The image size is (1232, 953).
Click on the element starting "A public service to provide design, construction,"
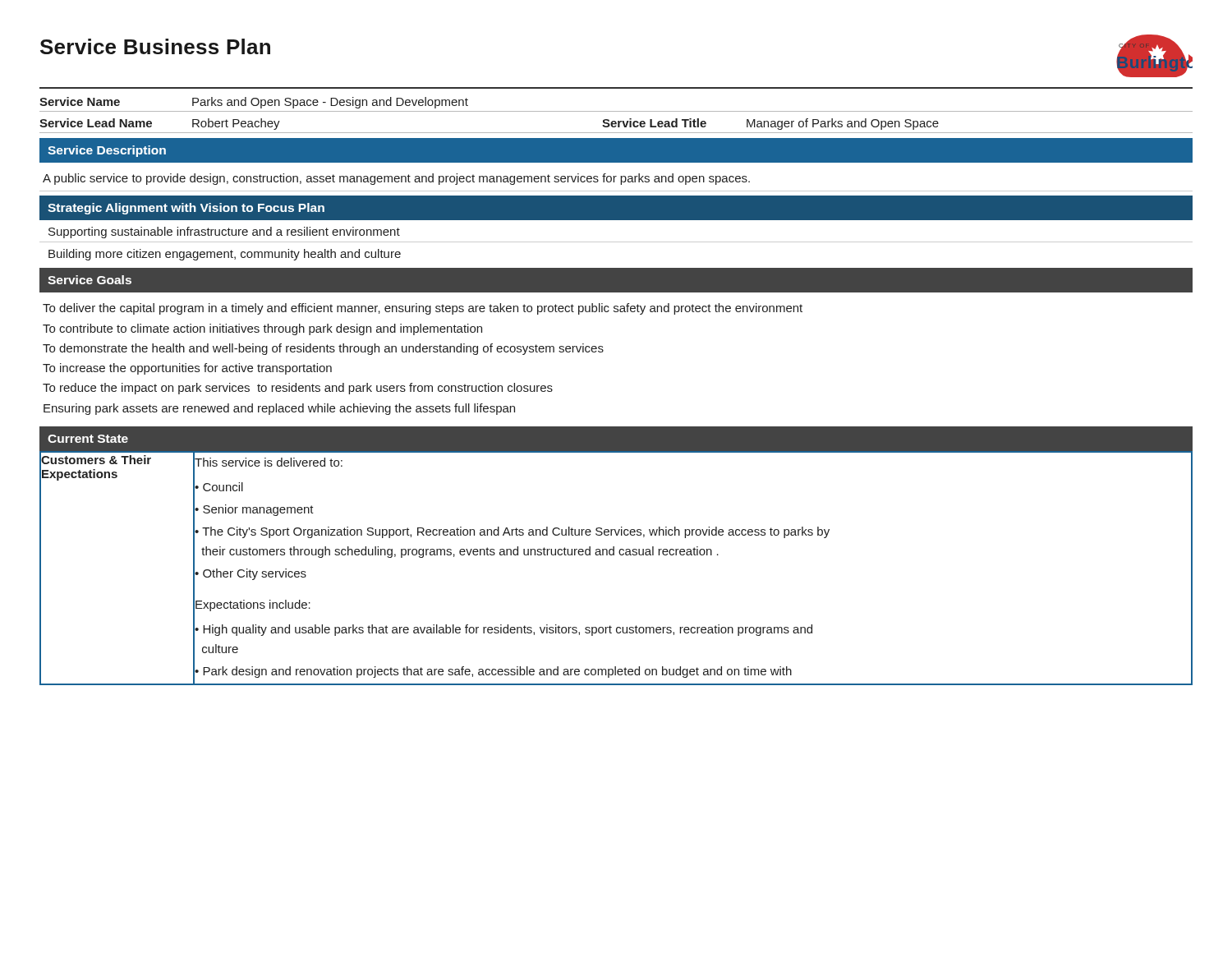397,178
